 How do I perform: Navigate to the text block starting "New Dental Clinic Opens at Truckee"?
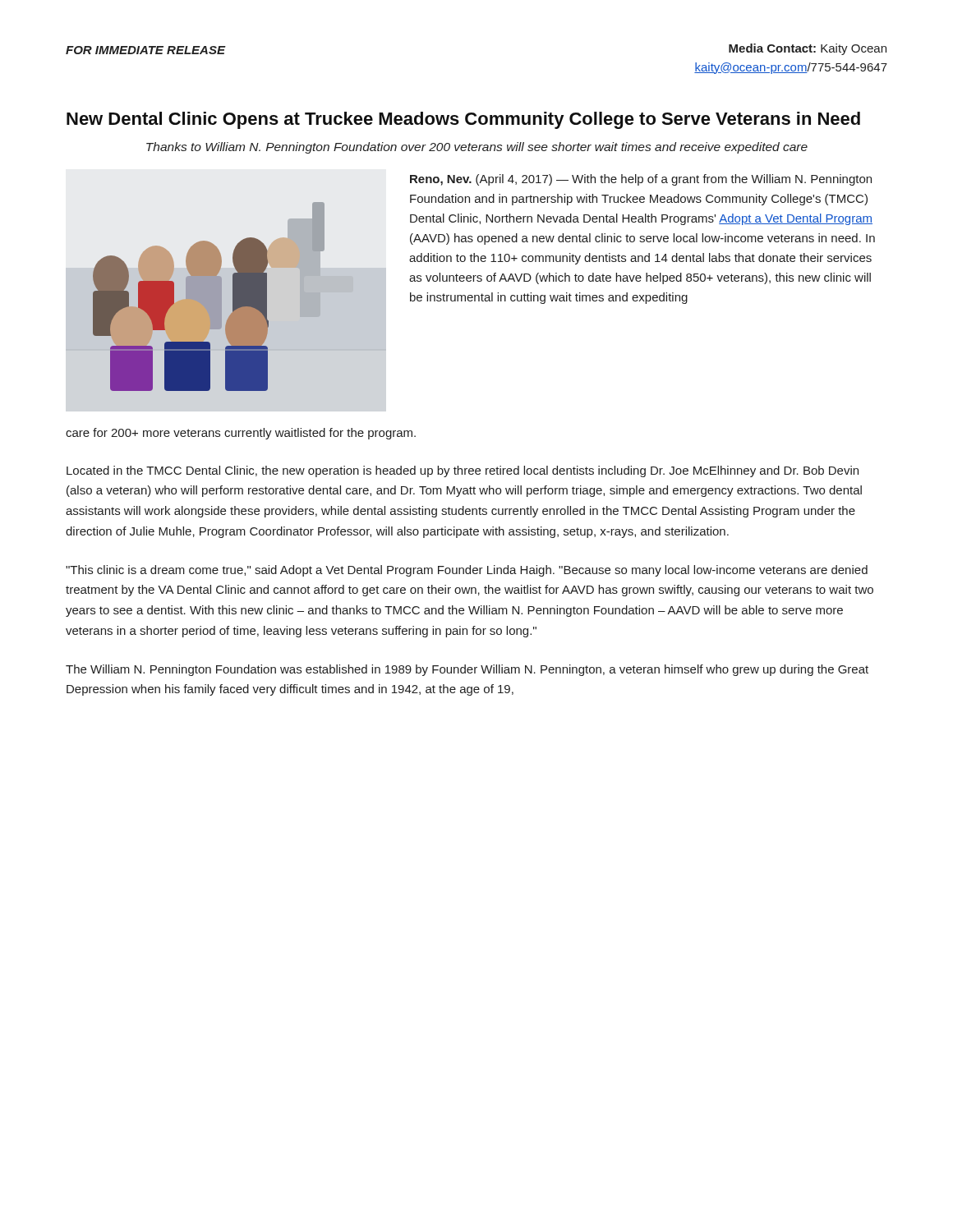point(476,119)
